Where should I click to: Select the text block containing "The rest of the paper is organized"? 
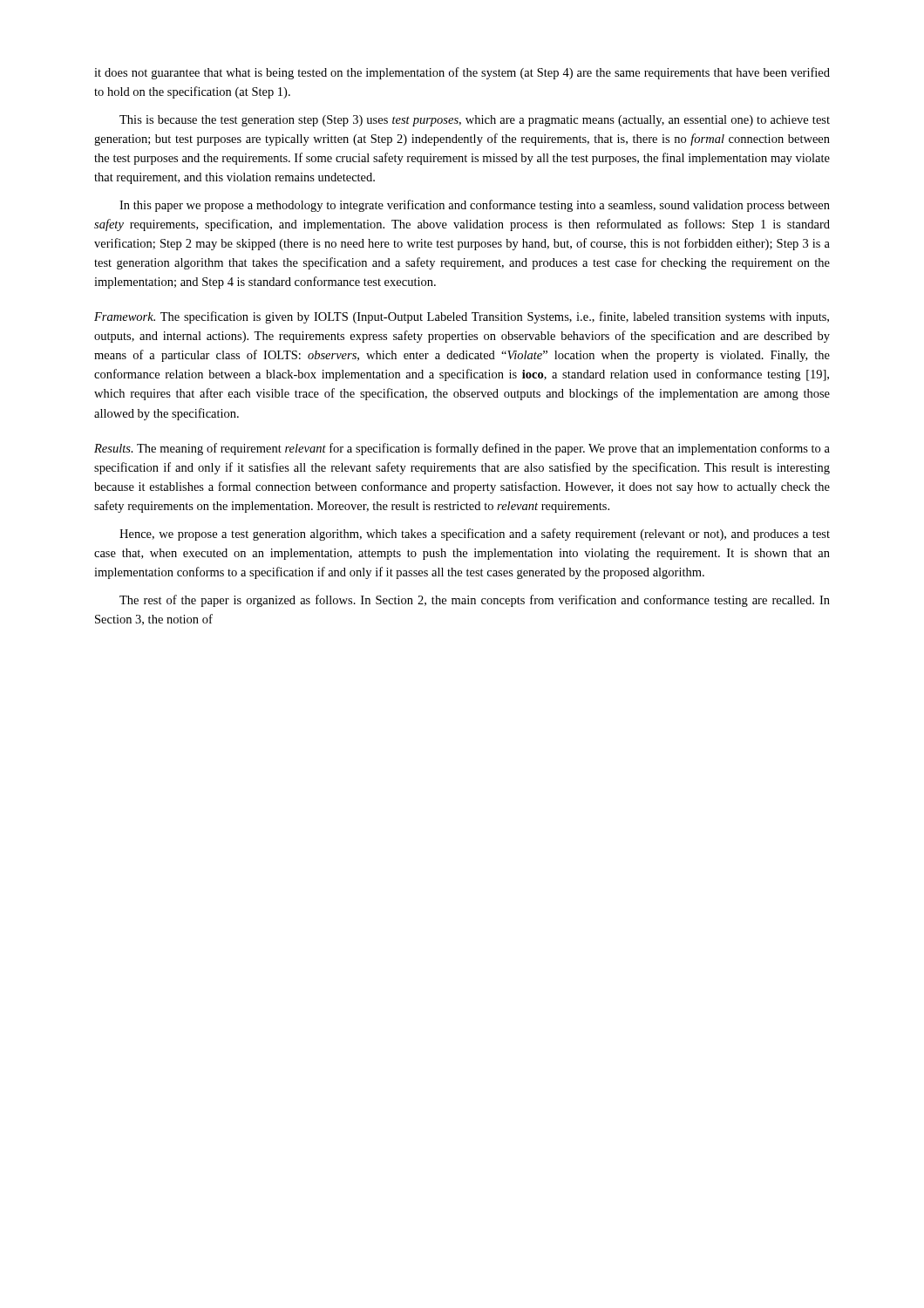click(x=462, y=609)
